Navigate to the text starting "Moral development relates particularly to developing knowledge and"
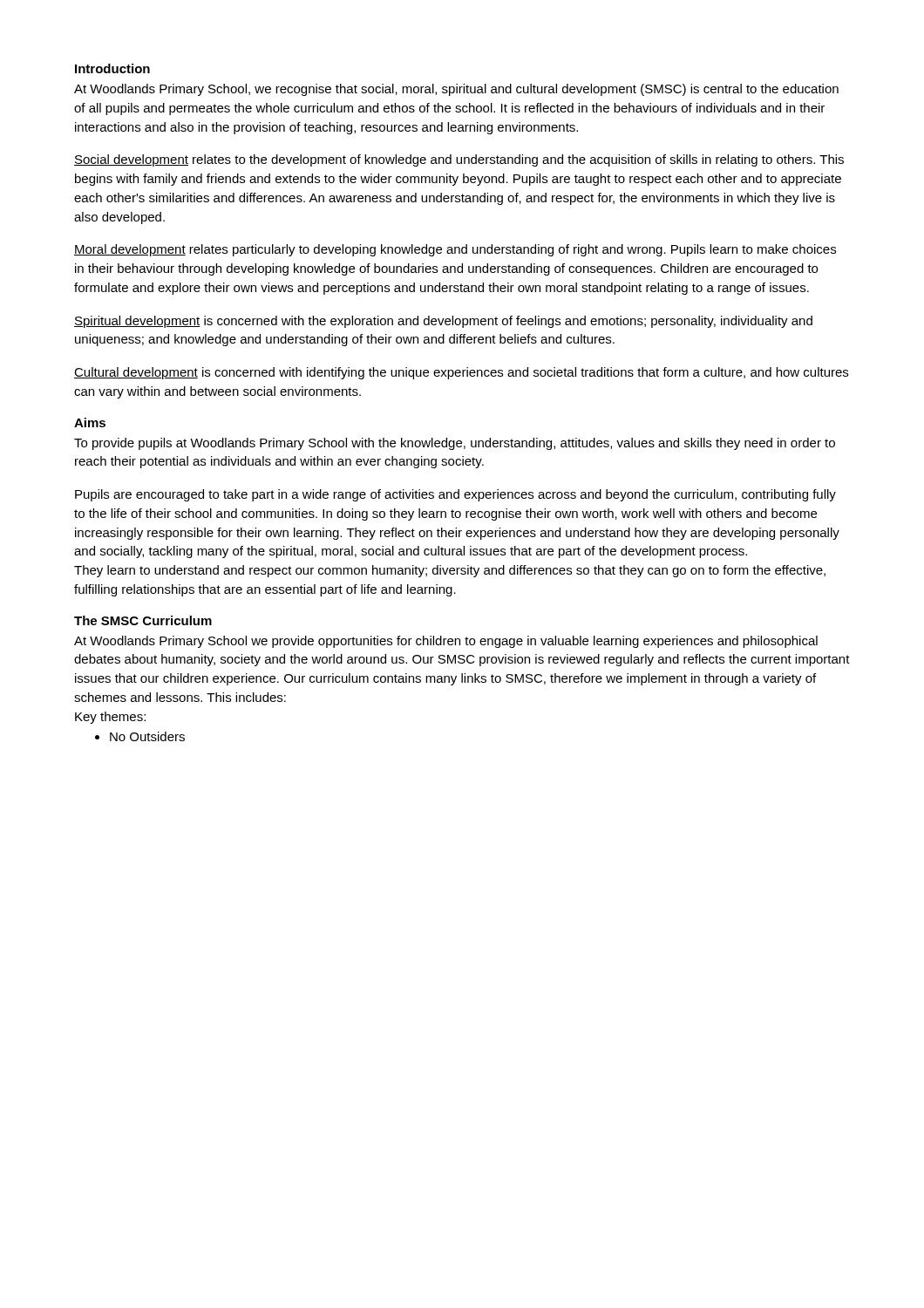Image resolution: width=924 pixels, height=1308 pixels. tap(455, 268)
